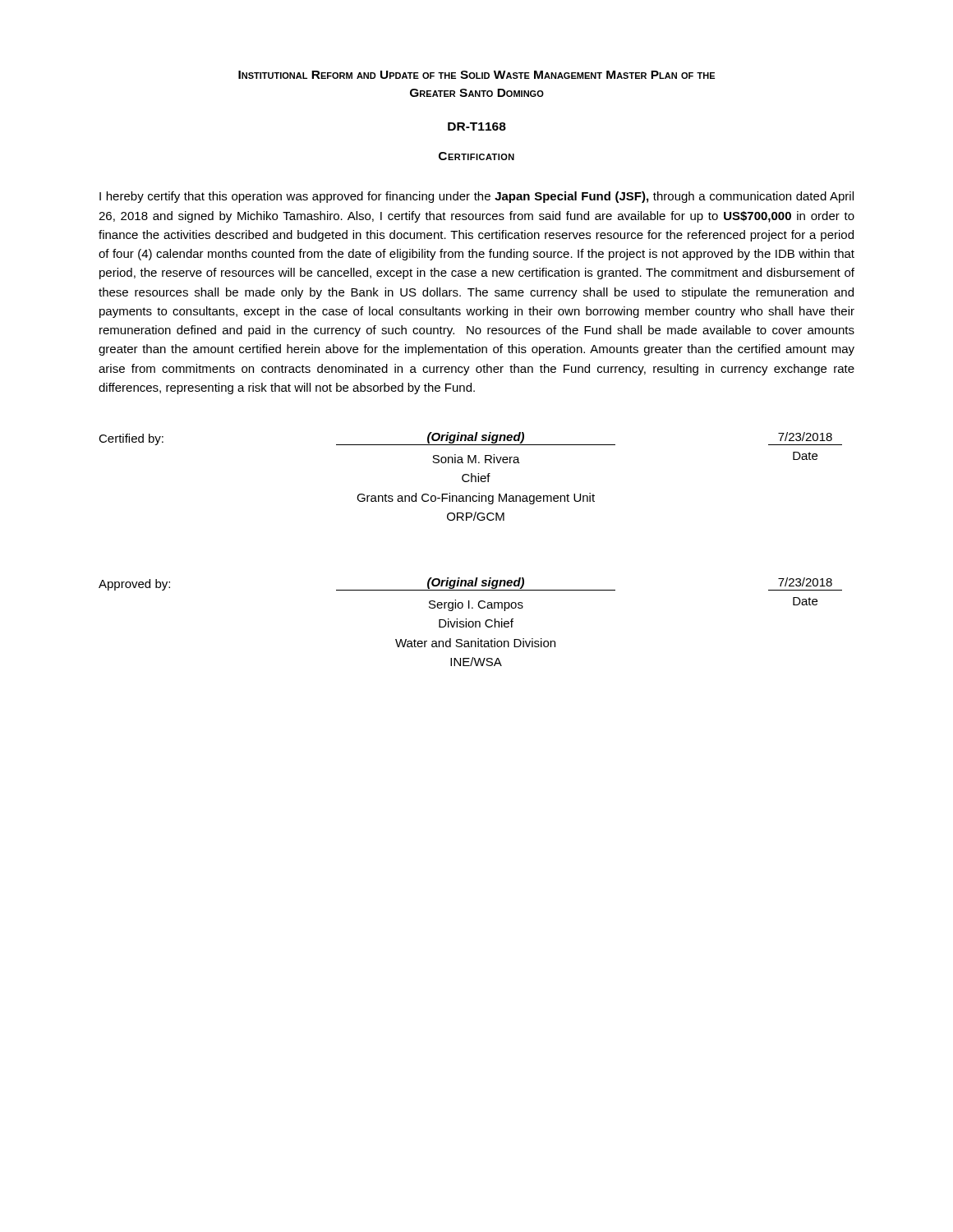Locate the text block containing "I hereby certify that this operation was"
Image resolution: width=953 pixels, height=1232 pixels.
(476, 292)
